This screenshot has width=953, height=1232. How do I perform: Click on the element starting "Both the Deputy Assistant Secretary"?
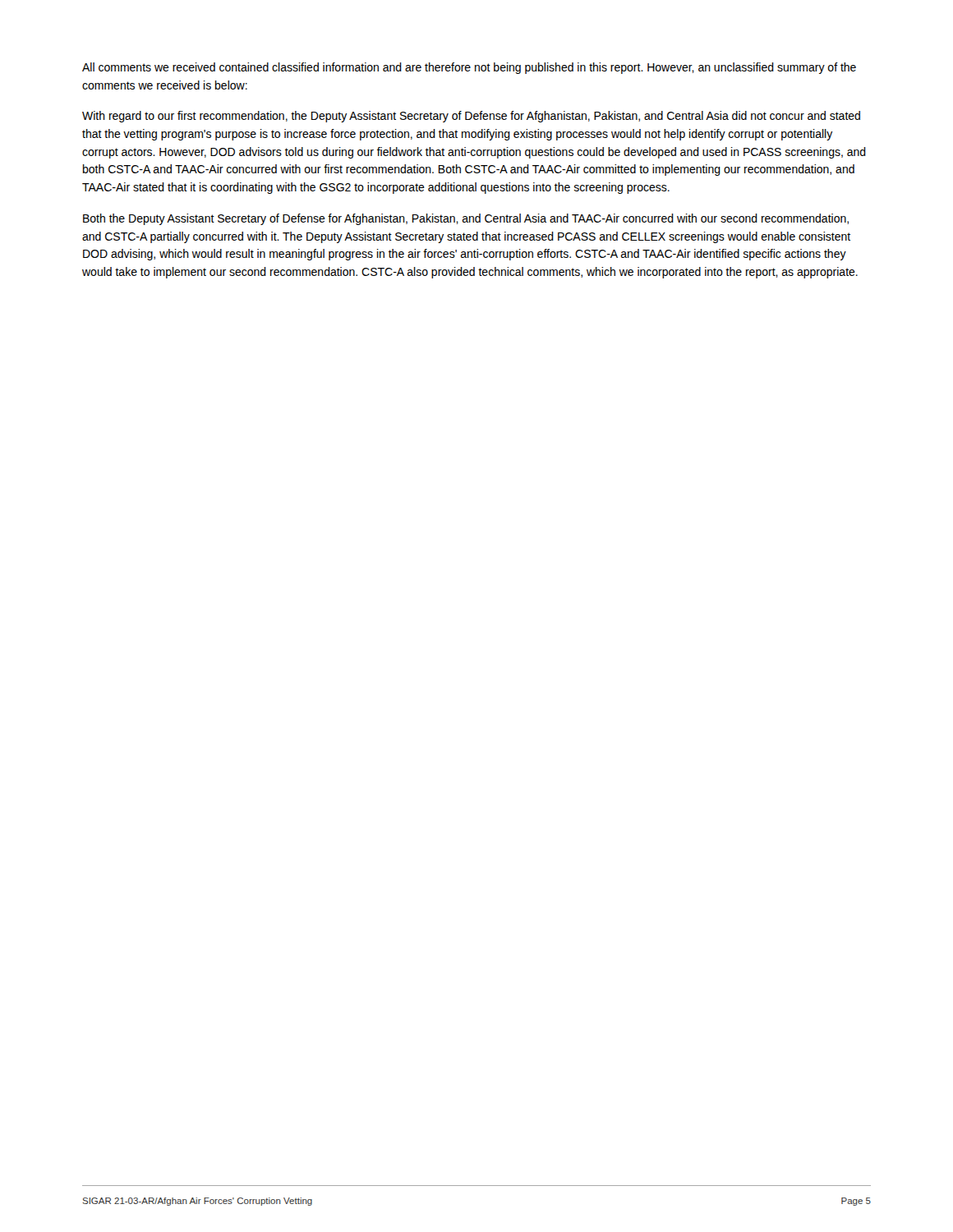[x=470, y=245]
